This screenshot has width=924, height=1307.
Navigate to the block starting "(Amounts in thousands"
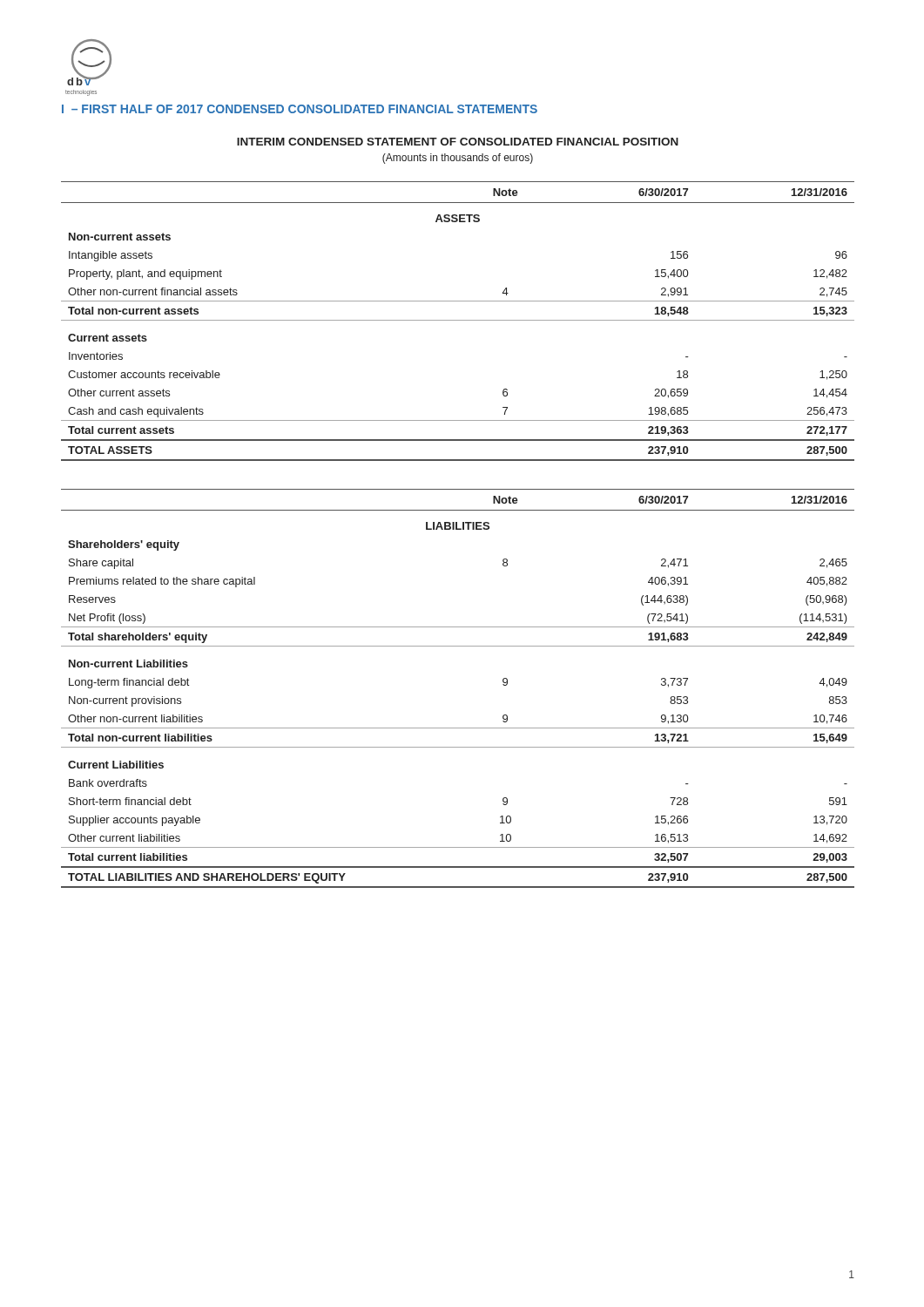coord(458,158)
